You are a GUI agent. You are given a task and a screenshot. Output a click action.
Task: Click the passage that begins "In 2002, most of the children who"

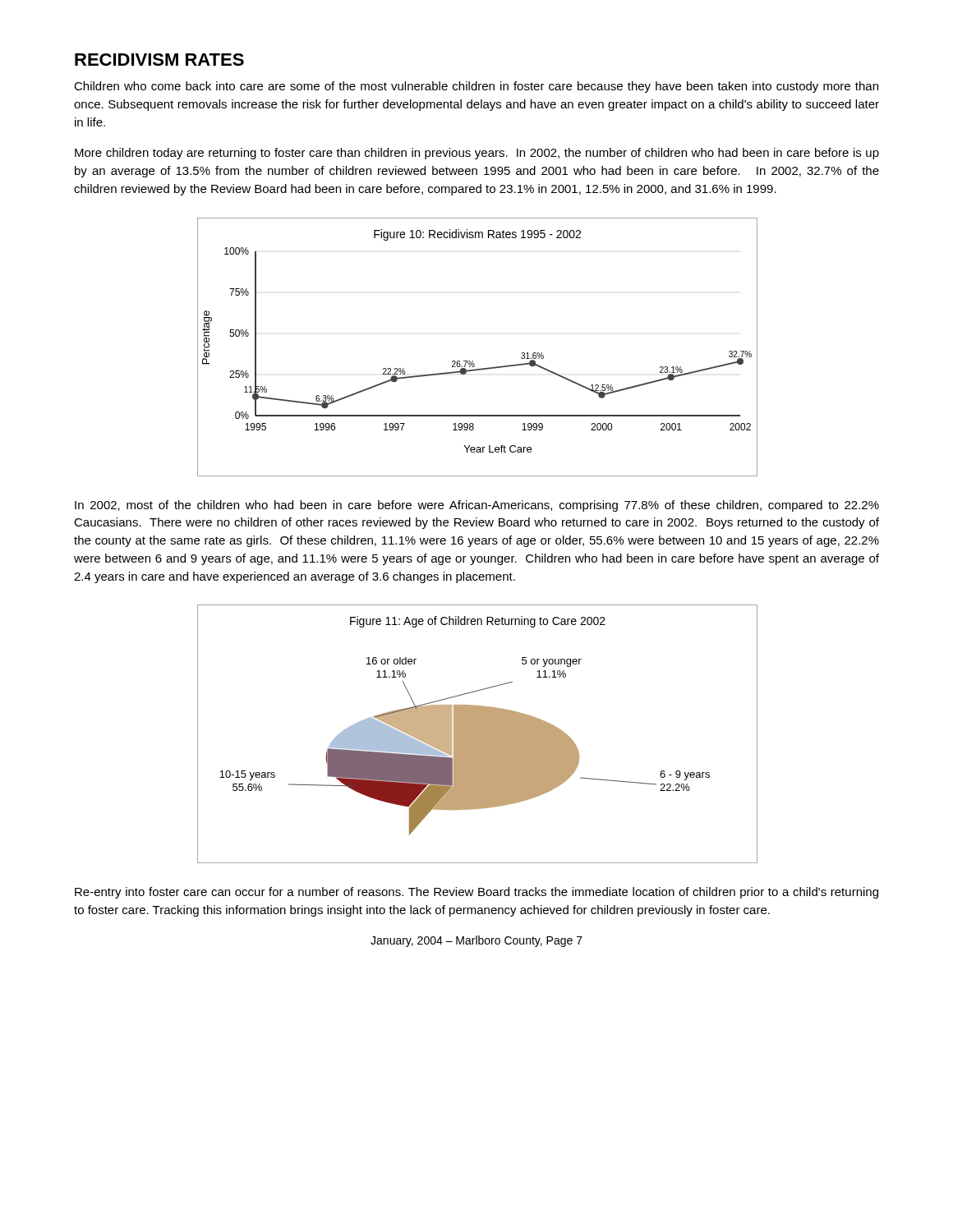coord(476,540)
